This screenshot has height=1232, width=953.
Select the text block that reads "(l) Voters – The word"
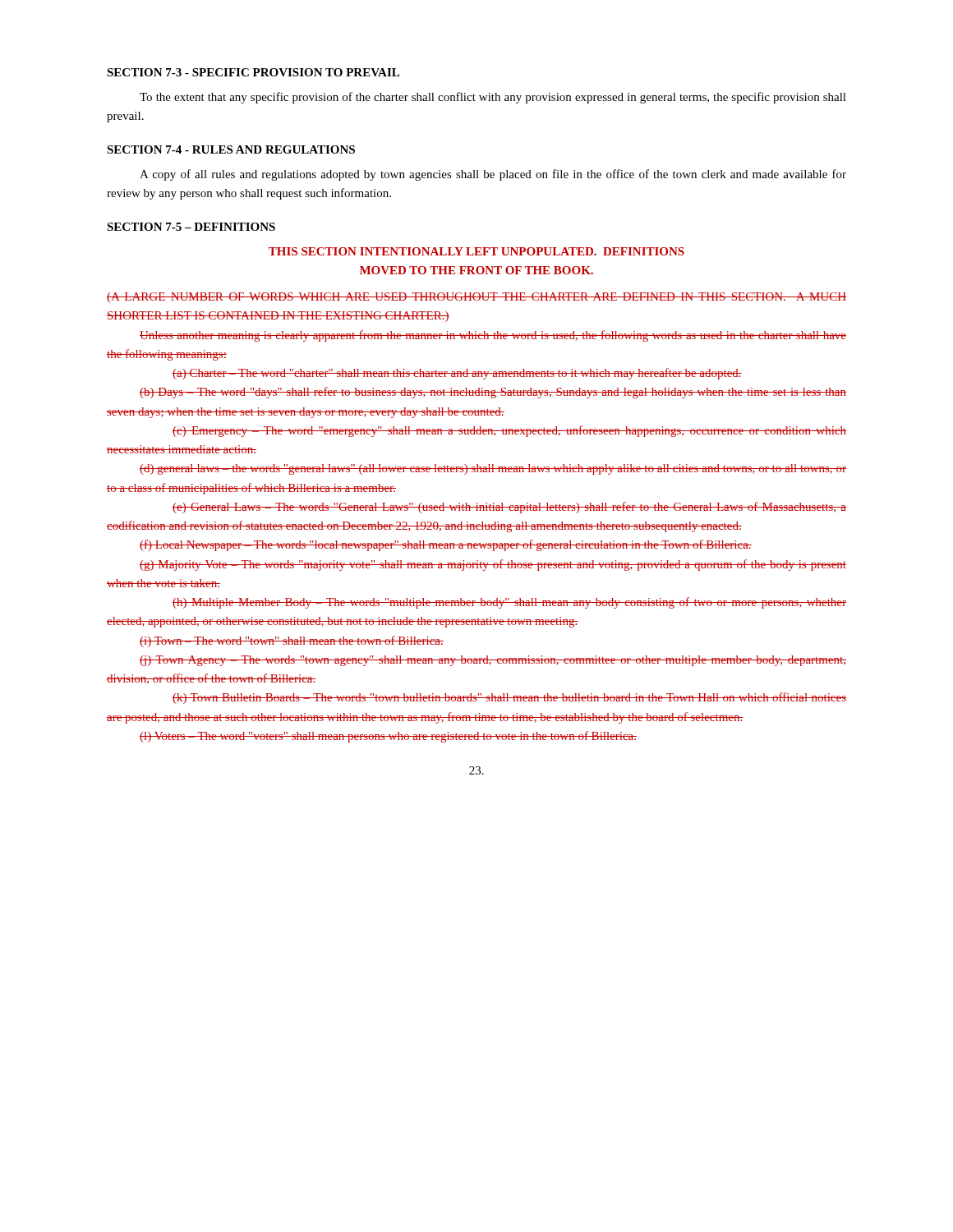coord(388,736)
